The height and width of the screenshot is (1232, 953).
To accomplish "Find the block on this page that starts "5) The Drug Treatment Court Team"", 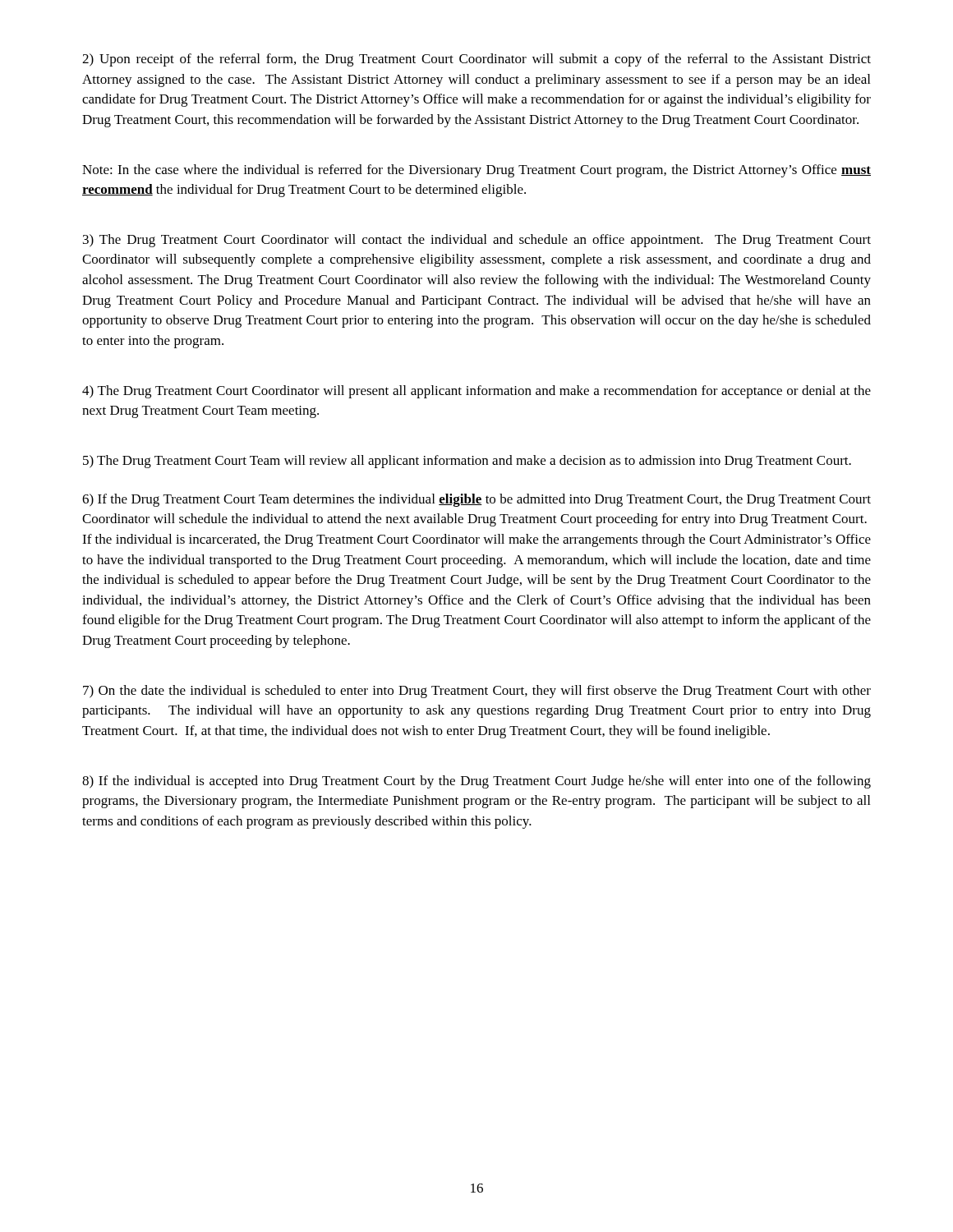I will (467, 460).
